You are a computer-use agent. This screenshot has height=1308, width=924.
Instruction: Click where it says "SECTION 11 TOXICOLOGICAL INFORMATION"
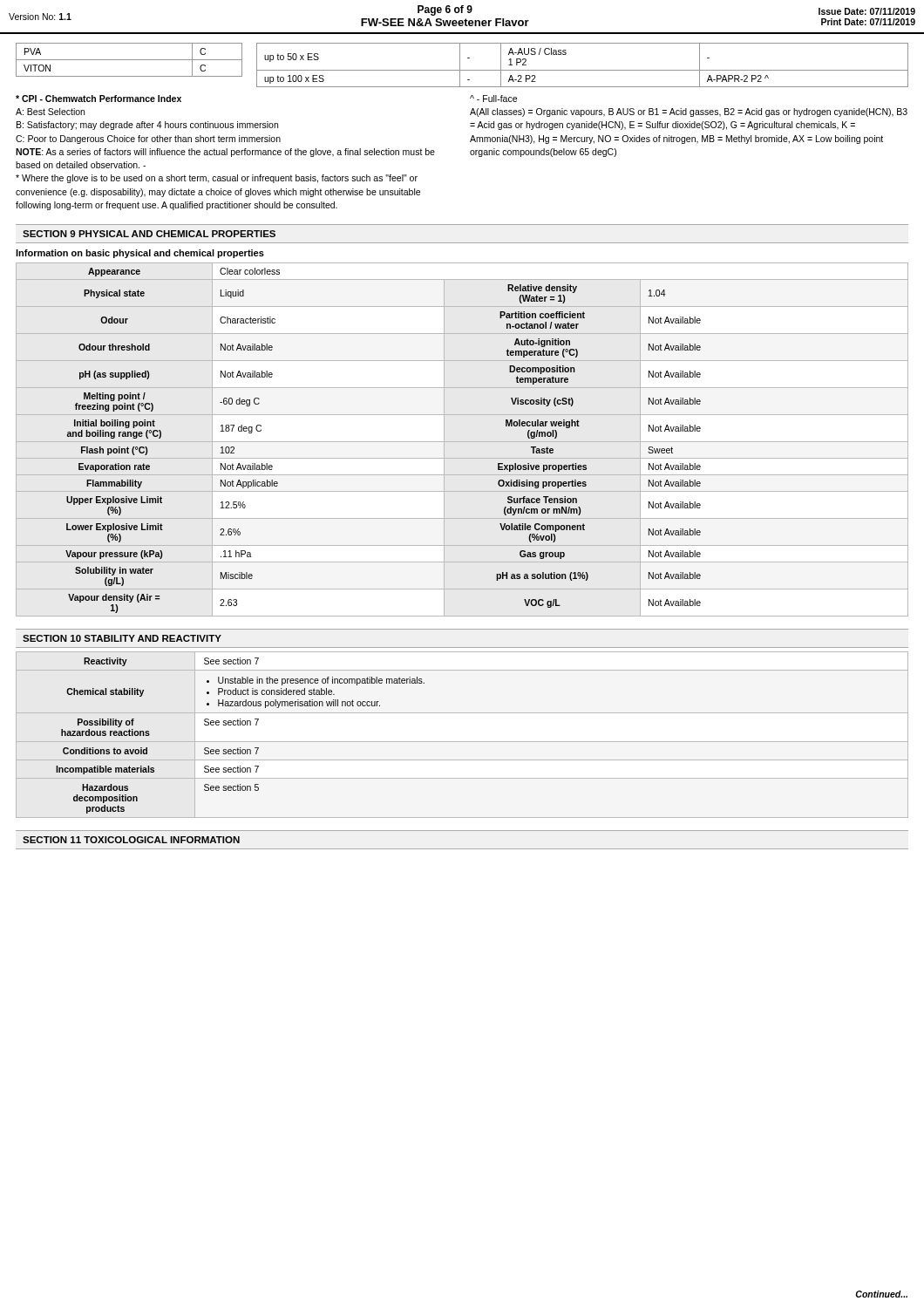(x=131, y=840)
